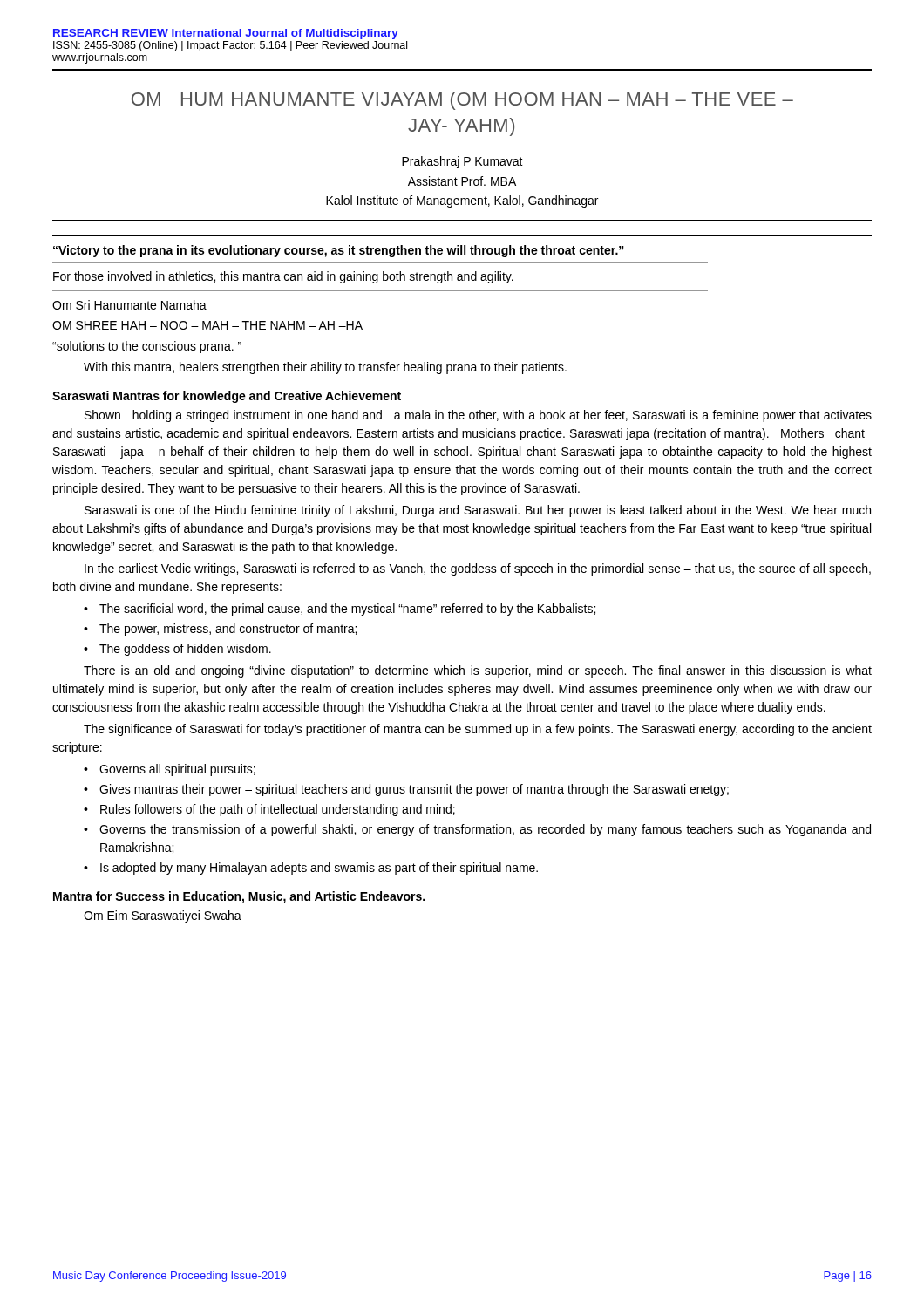
Task: Point to the block beginning "In the earliest Vedic writings, Saraswati"
Action: pos(462,577)
